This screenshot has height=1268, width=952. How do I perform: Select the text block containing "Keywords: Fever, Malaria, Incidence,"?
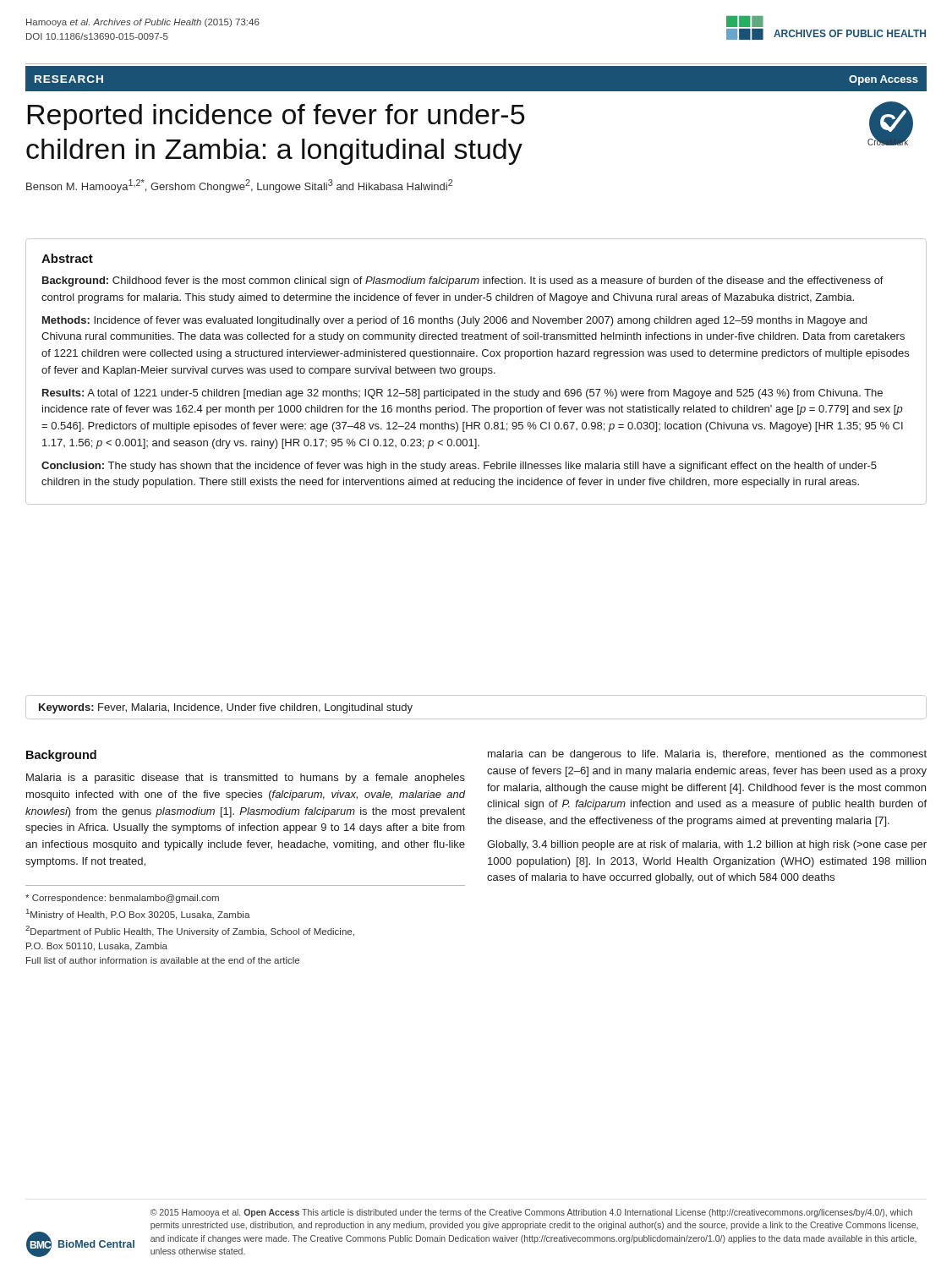click(x=225, y=707)
